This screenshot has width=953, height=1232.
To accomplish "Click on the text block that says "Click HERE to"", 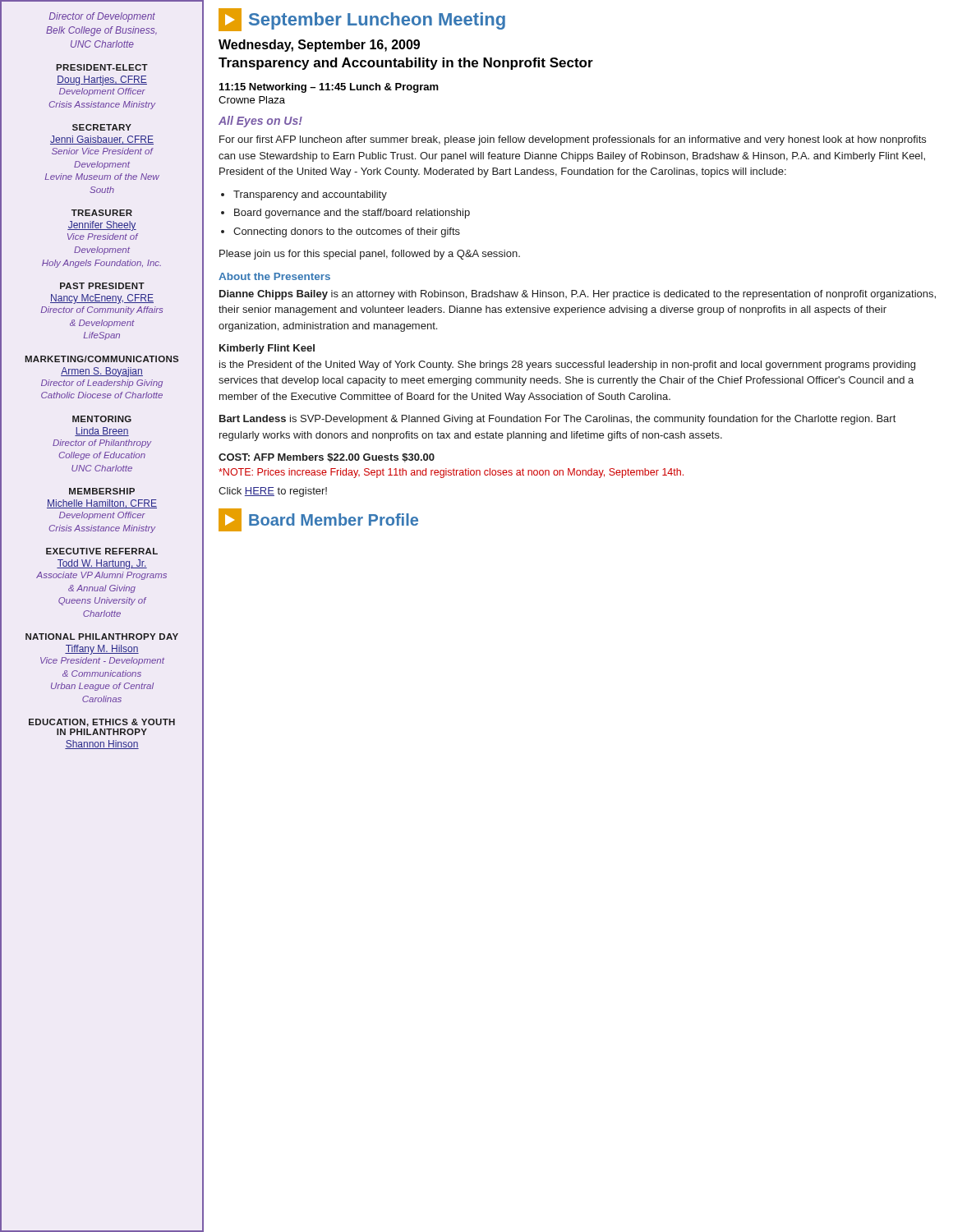I will 273,491.
